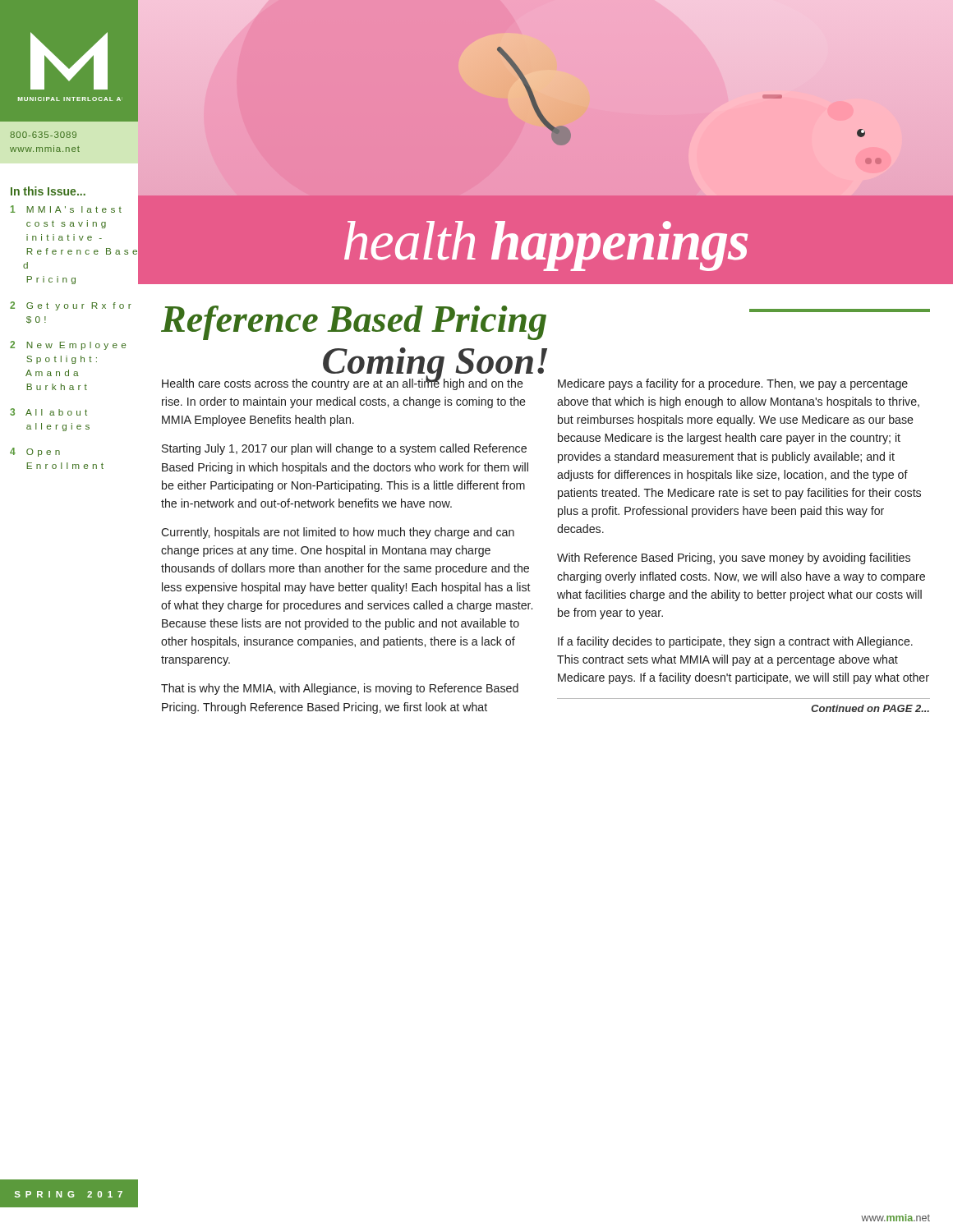The image size is (953, 1232).
Task: Locate the section header that reads "Reference Based Pricing Coming Soon!"
Action: (546, 340)
